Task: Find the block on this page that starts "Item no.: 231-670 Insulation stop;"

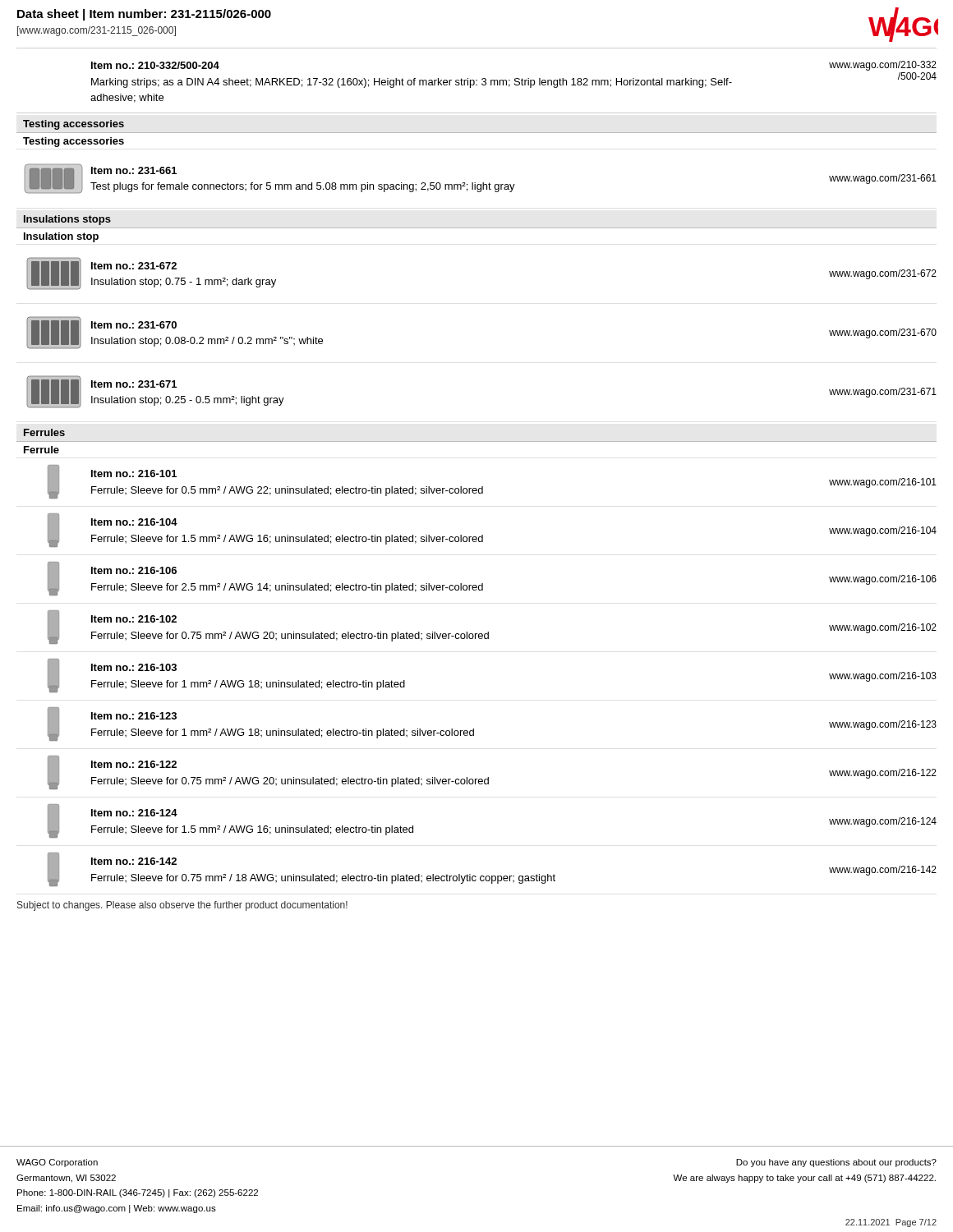Action: pos(207,332)
